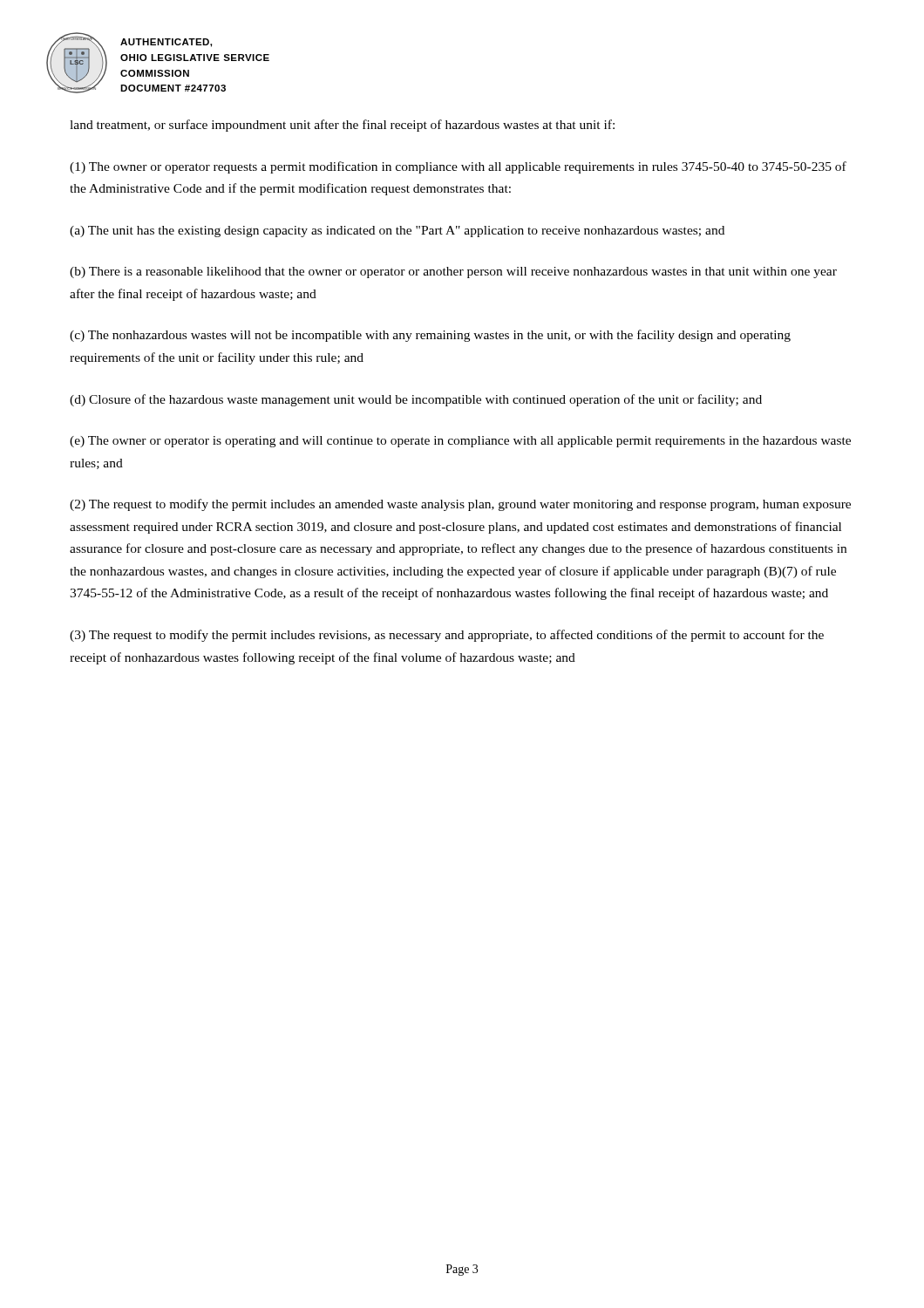Find the text block with the text "(a) The unit has the existing design"

(x=397, y=229)
